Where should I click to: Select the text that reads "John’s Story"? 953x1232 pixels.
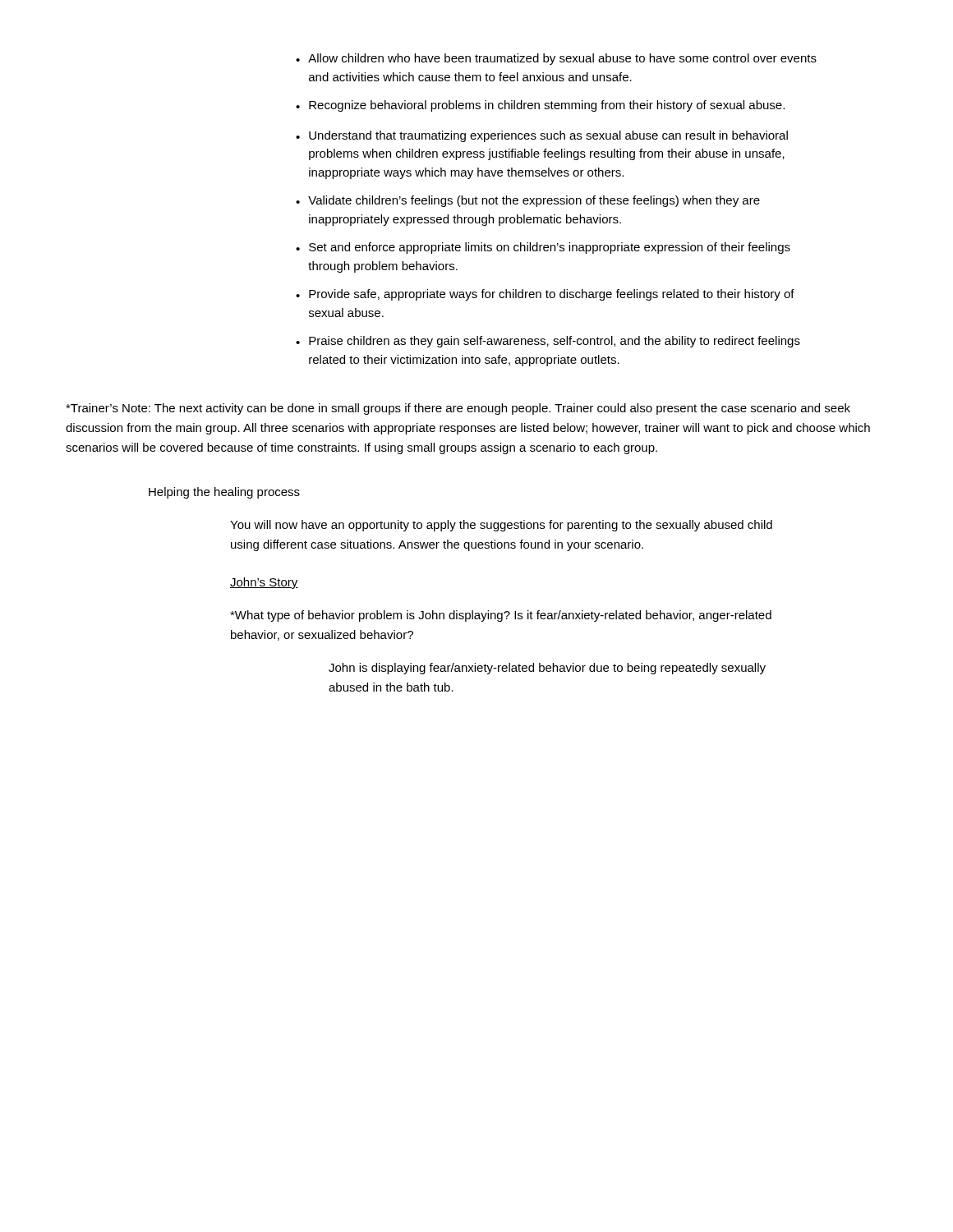[264, 582]
